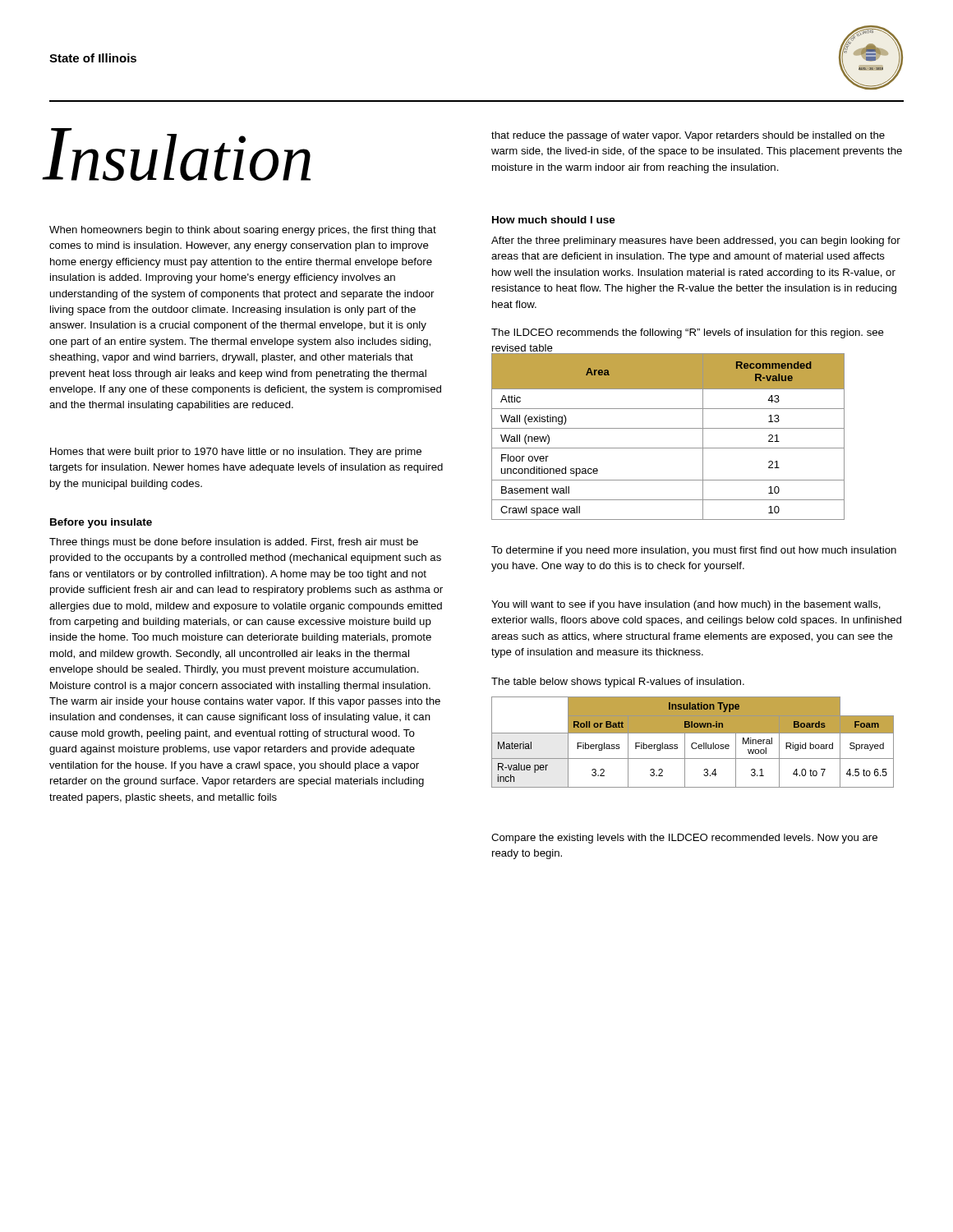This screenshot has height=1232, width=953.
Task: Click on the table containing "Crawl space wall"
Action: click(x=684, y=437)
